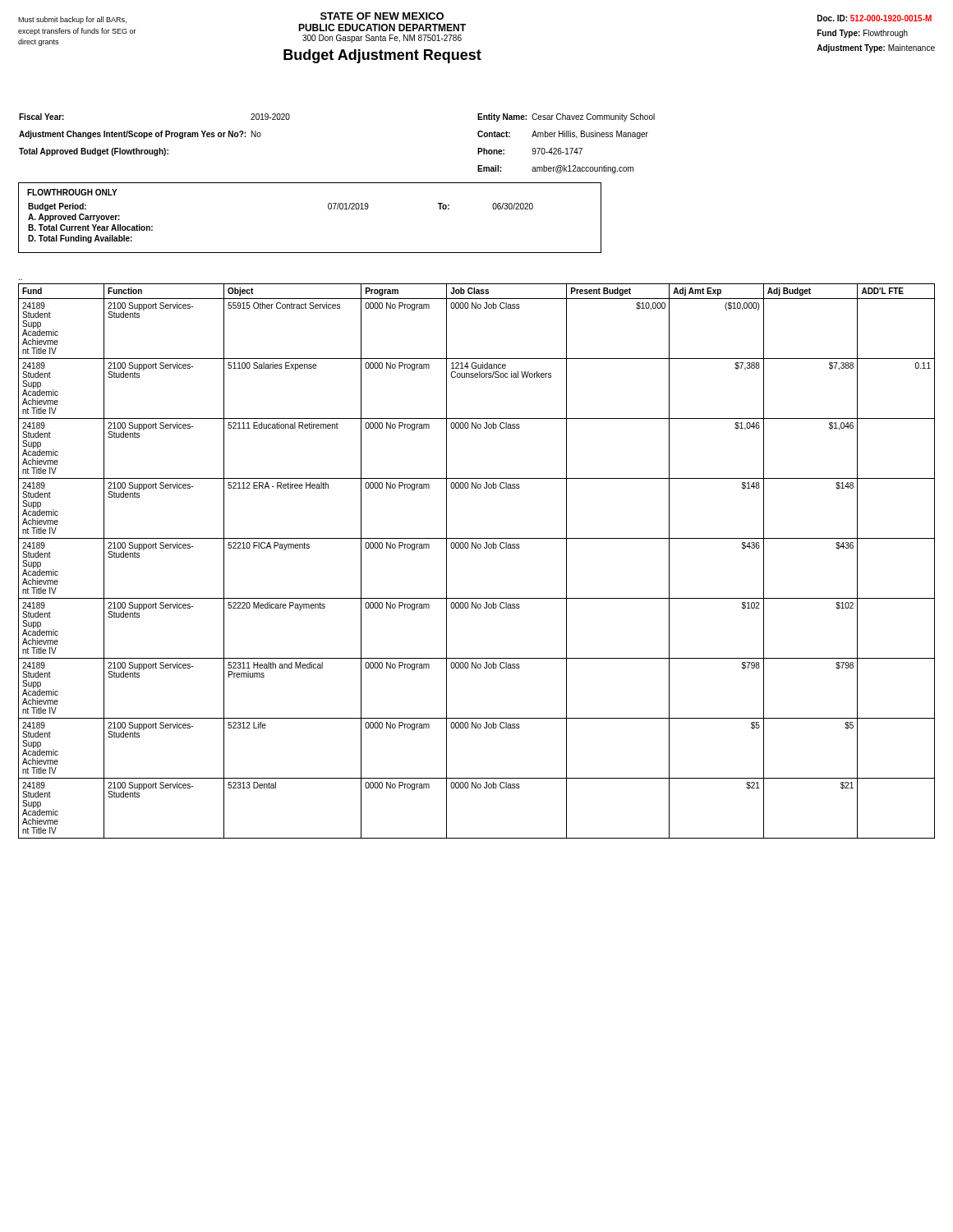Select the text block with the text "Fiscal Year: 2019-2020 Adjustment Changes Intent/Scope of Program"
This screenshot has width=953, height=1232.
point(154,134)
